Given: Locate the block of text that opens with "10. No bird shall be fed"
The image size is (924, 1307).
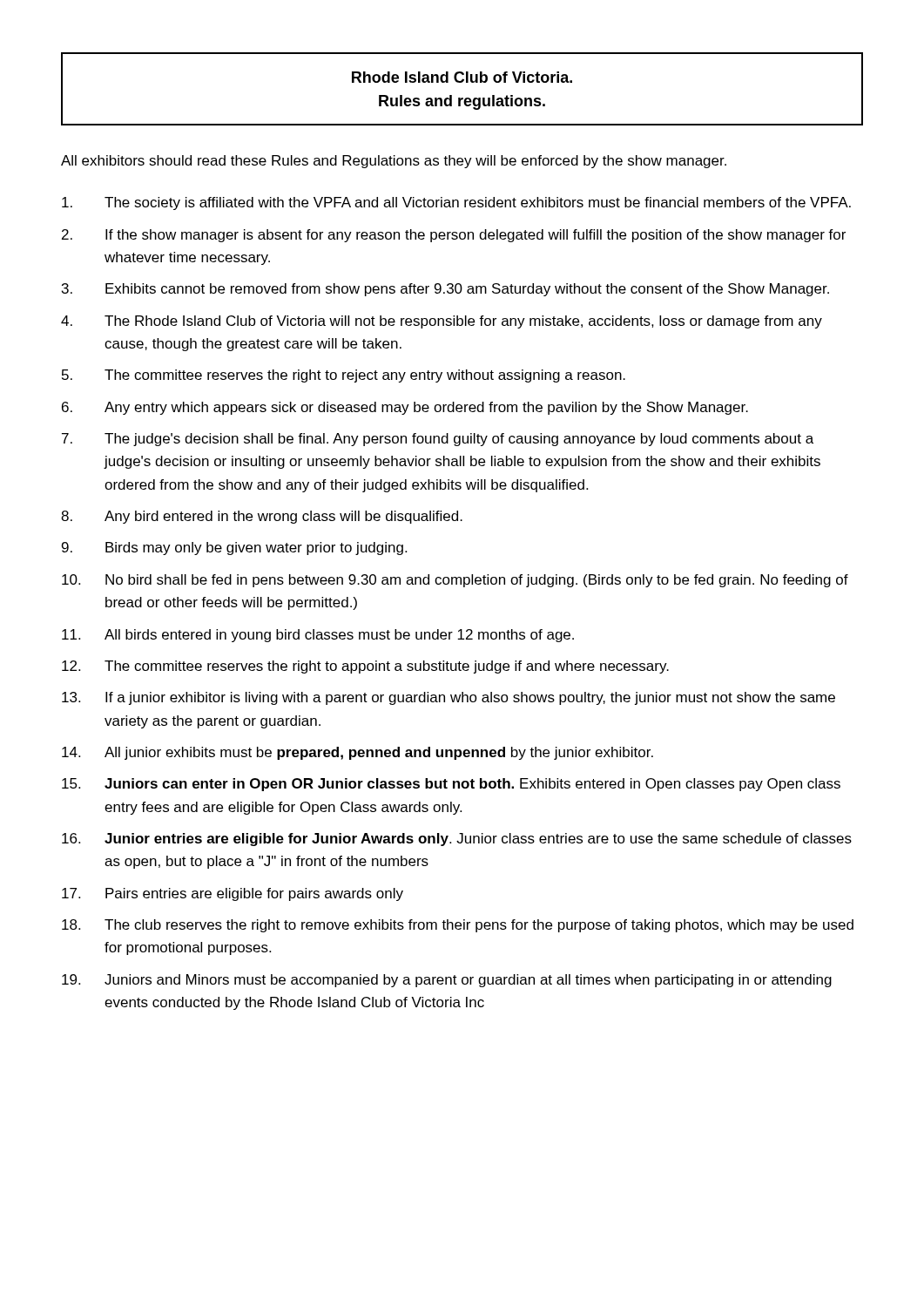Looking at the screenshot, I should click(x=462, y=592).
